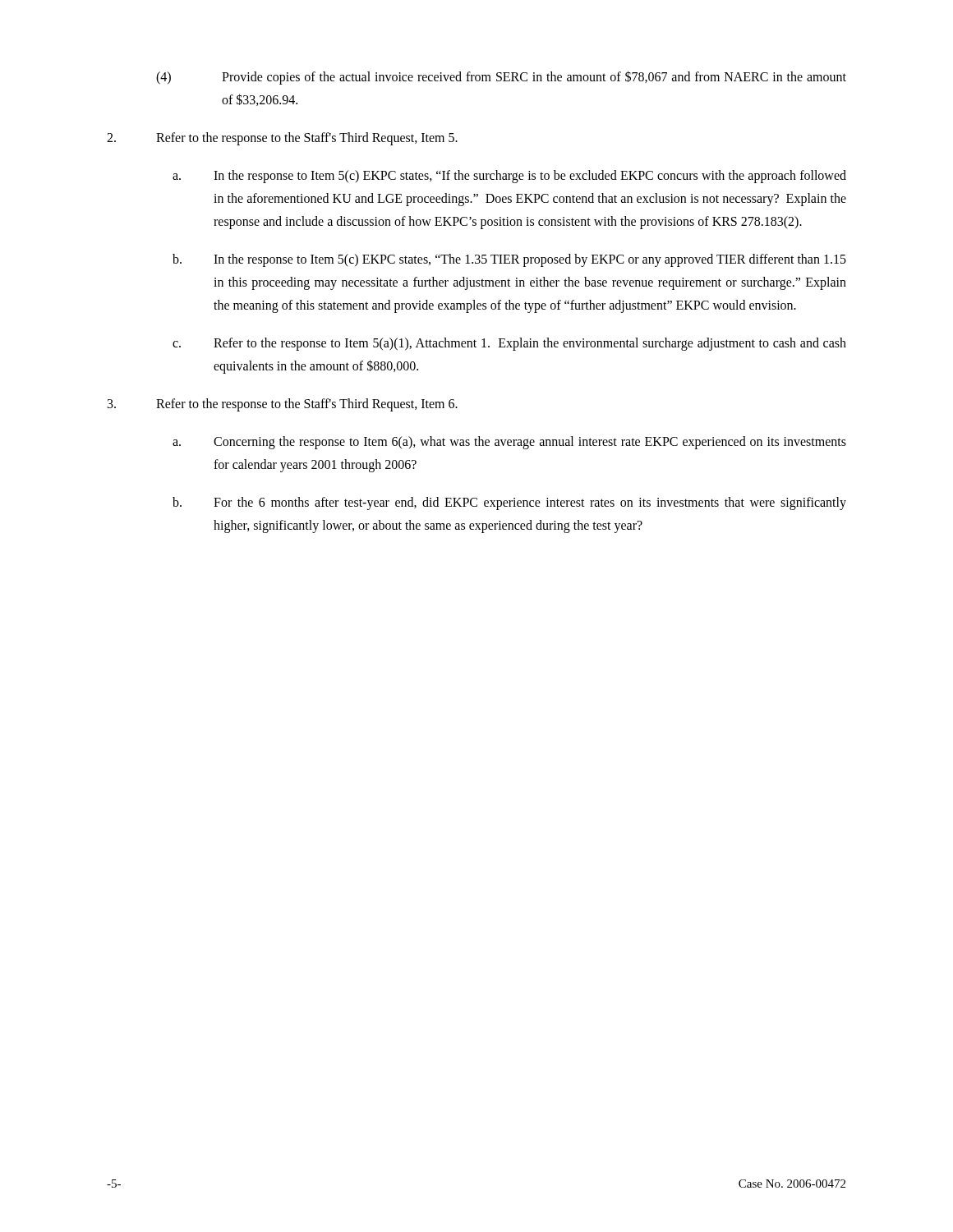This screenshot has height=1232, width=953.
Task: Click on the list item containing "3. Refer to the response to the Staff's"
Action: pyautogui.click(x=283, y=405)
